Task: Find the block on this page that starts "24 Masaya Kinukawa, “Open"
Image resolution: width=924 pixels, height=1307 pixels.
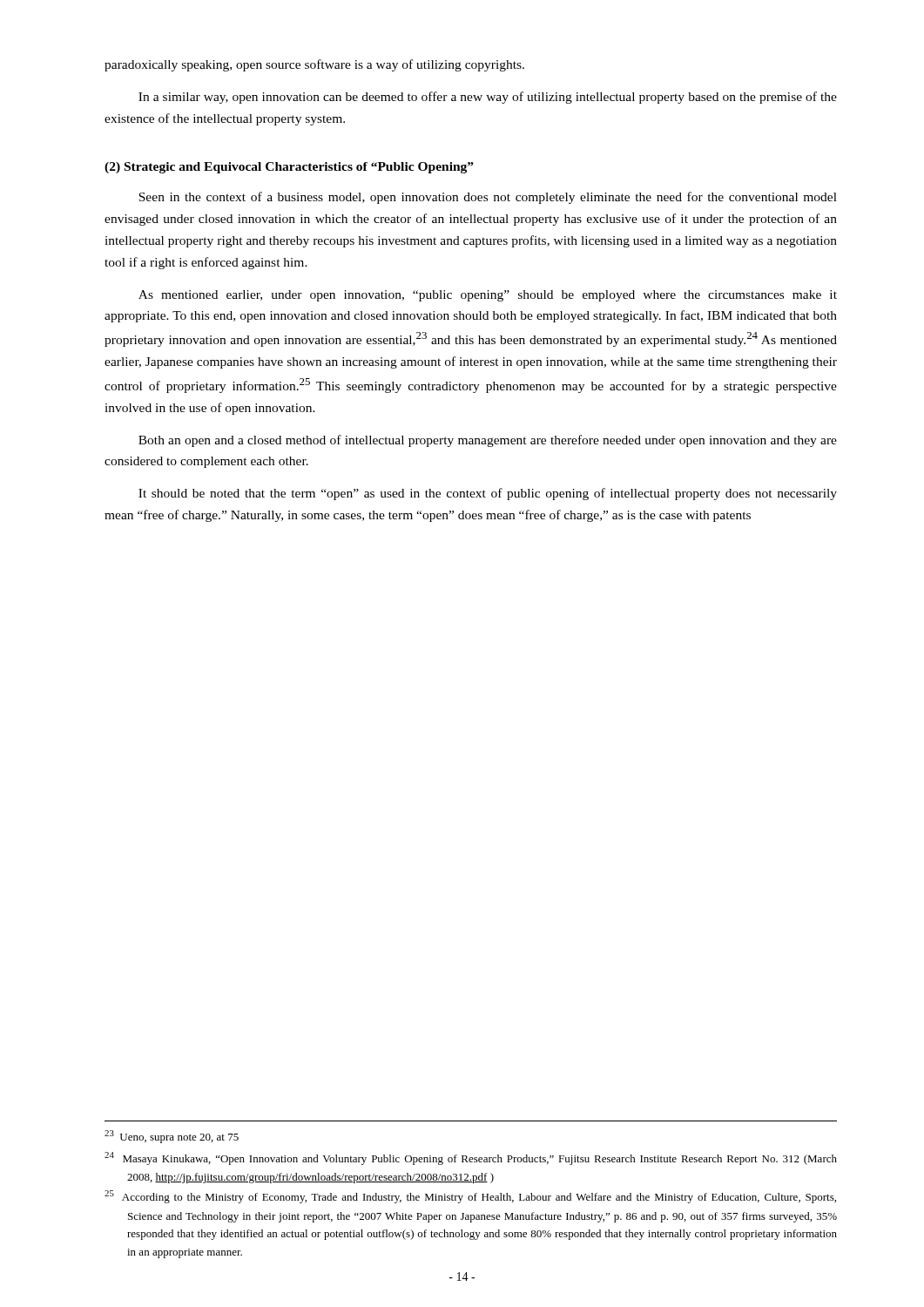Action: tap(471, 1167)
